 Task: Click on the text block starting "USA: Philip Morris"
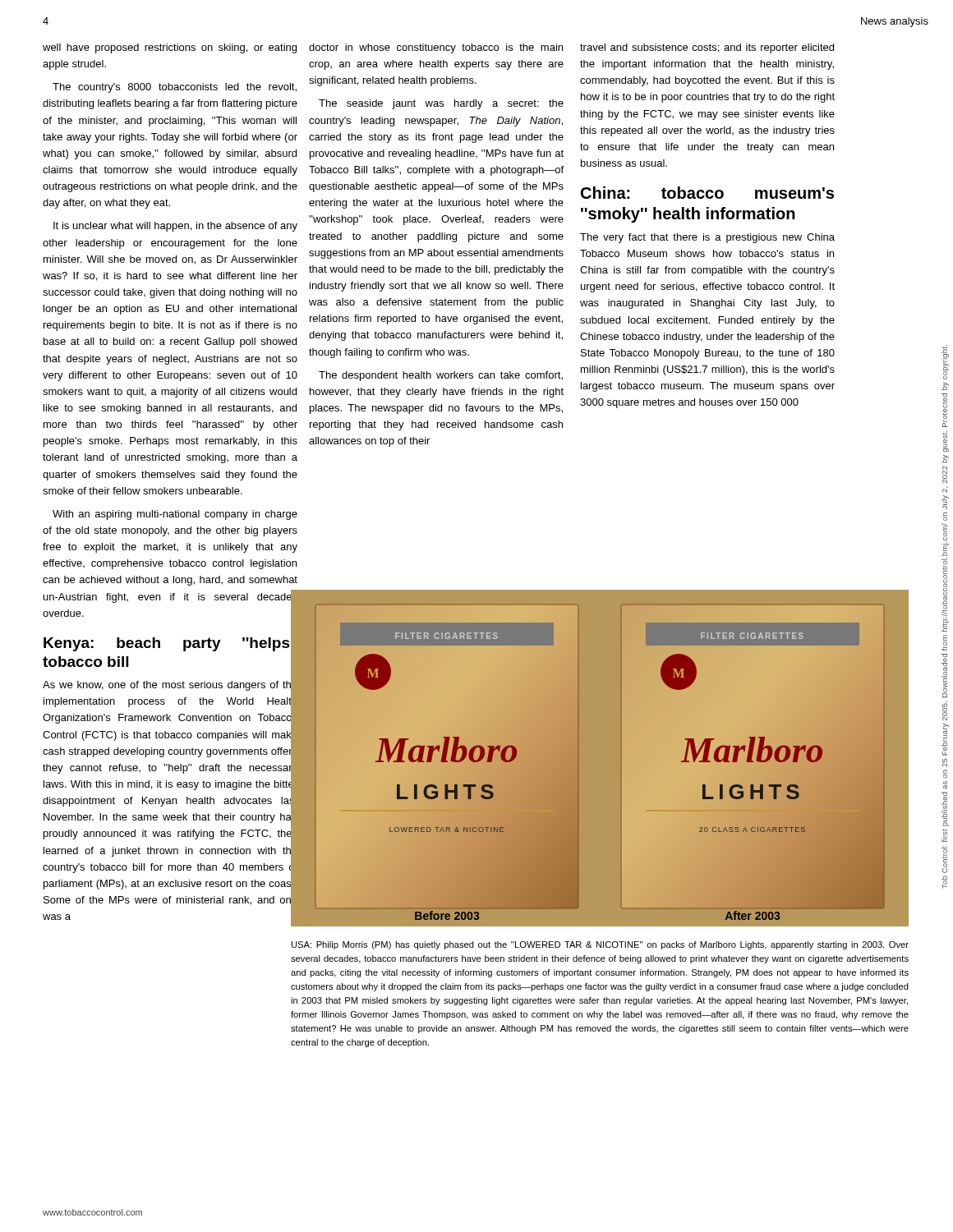[600, 993]
